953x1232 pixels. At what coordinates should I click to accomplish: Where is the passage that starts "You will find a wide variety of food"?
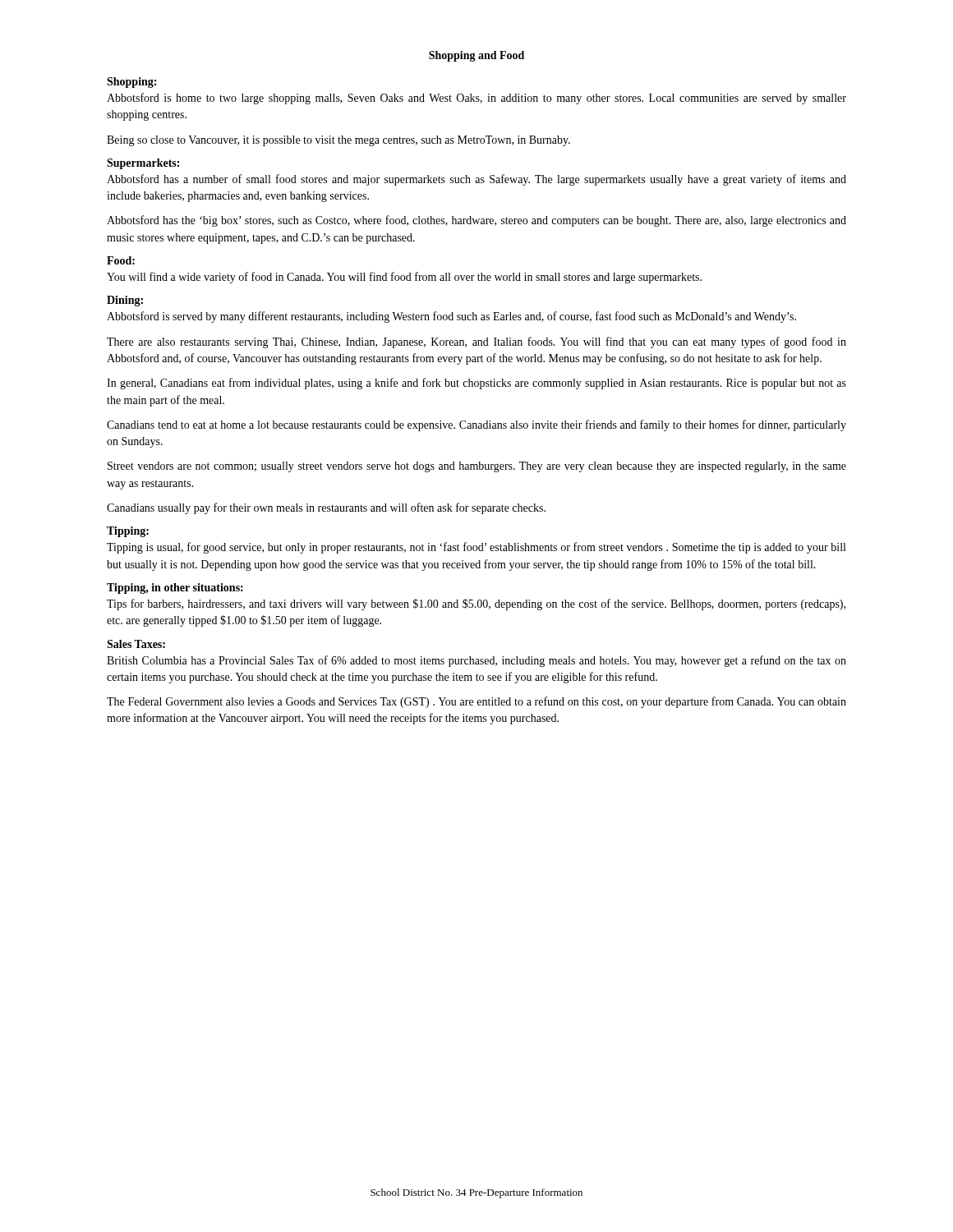405,277
